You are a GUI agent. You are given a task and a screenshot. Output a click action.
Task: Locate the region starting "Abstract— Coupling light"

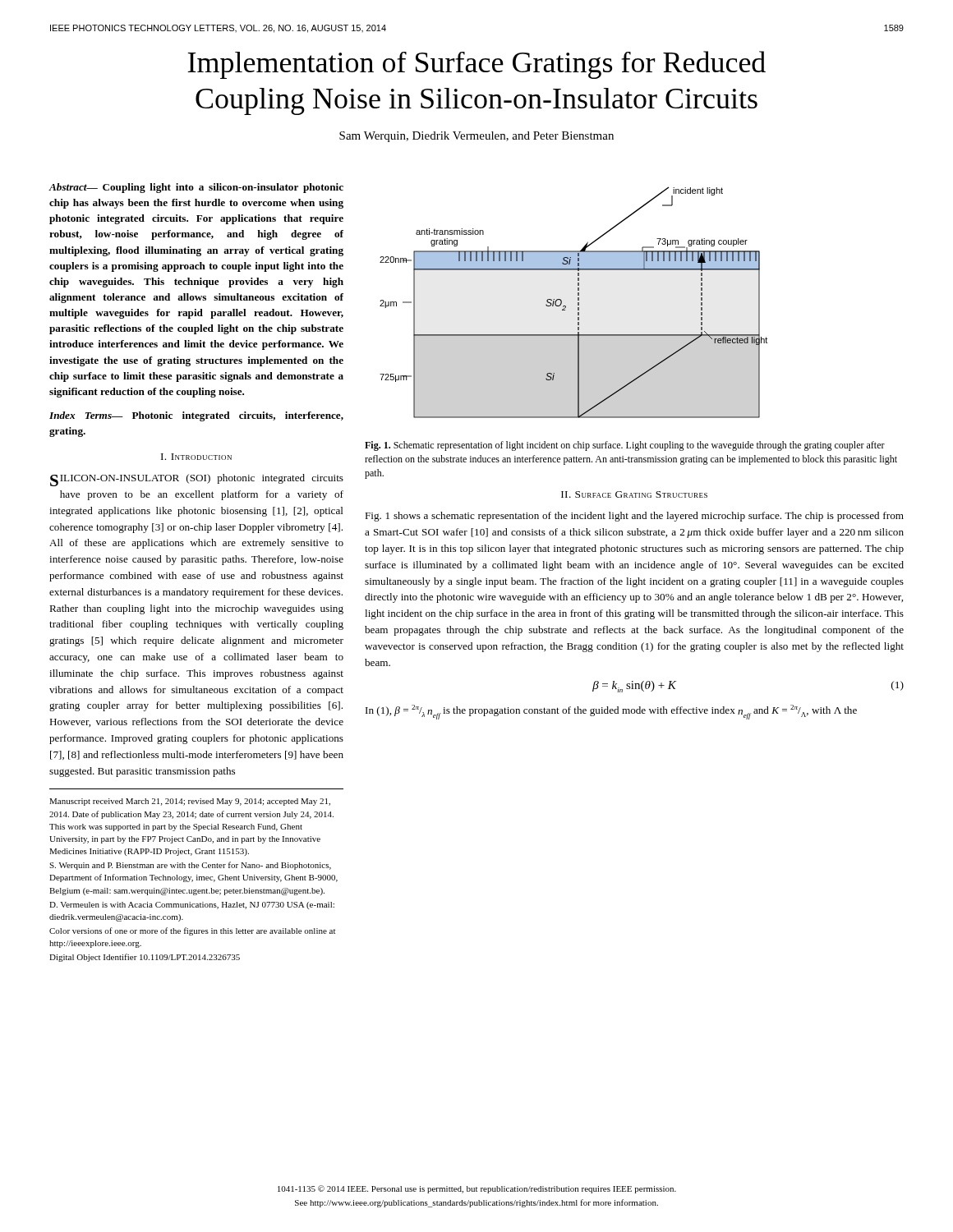coord(196,289)
